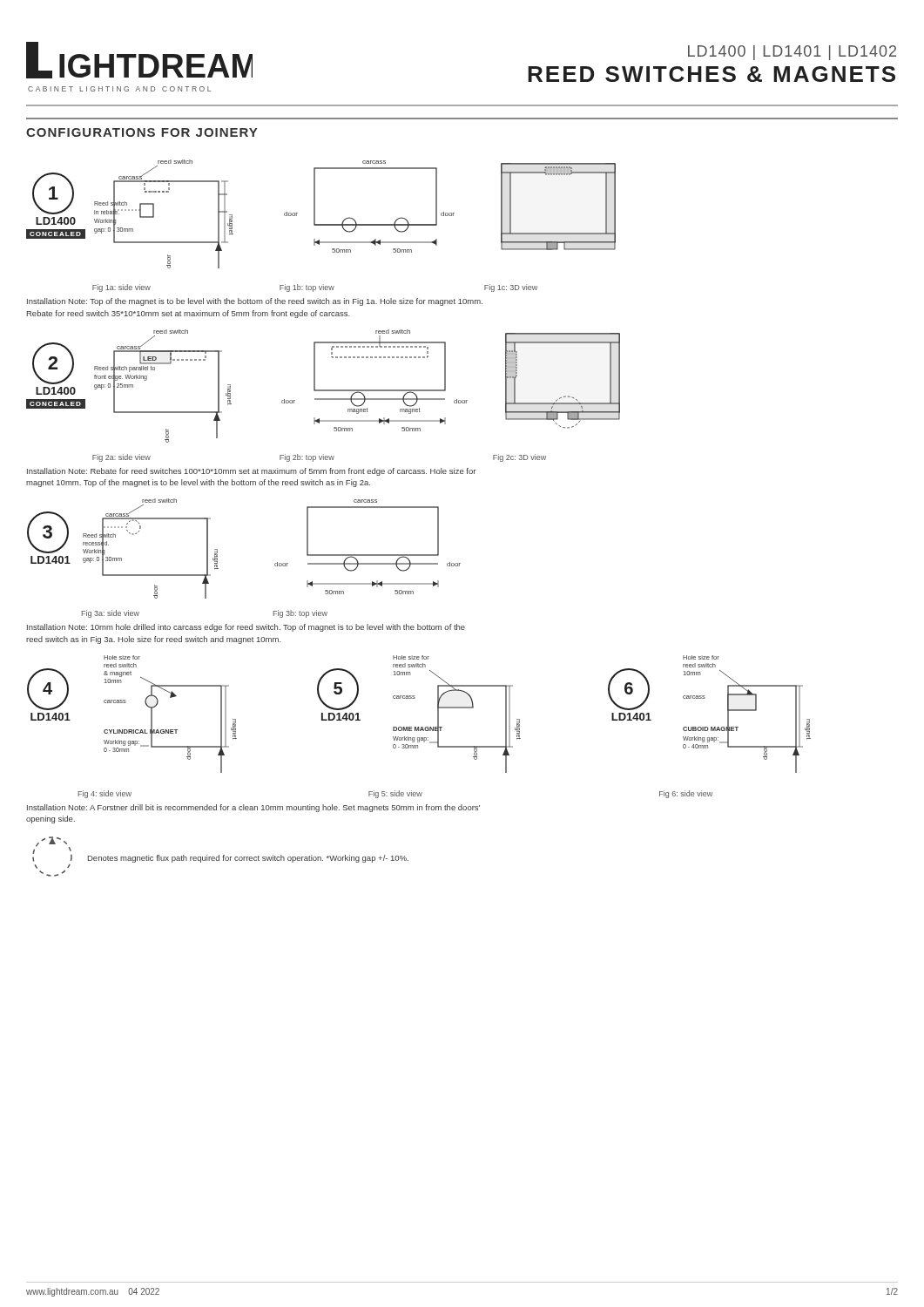Viewport: 924px width, 1307px height.
Task: Select the text block that reads "Installation Note: Rebate for reed switches 100*10*10mm set"
Action: (251, 477)
